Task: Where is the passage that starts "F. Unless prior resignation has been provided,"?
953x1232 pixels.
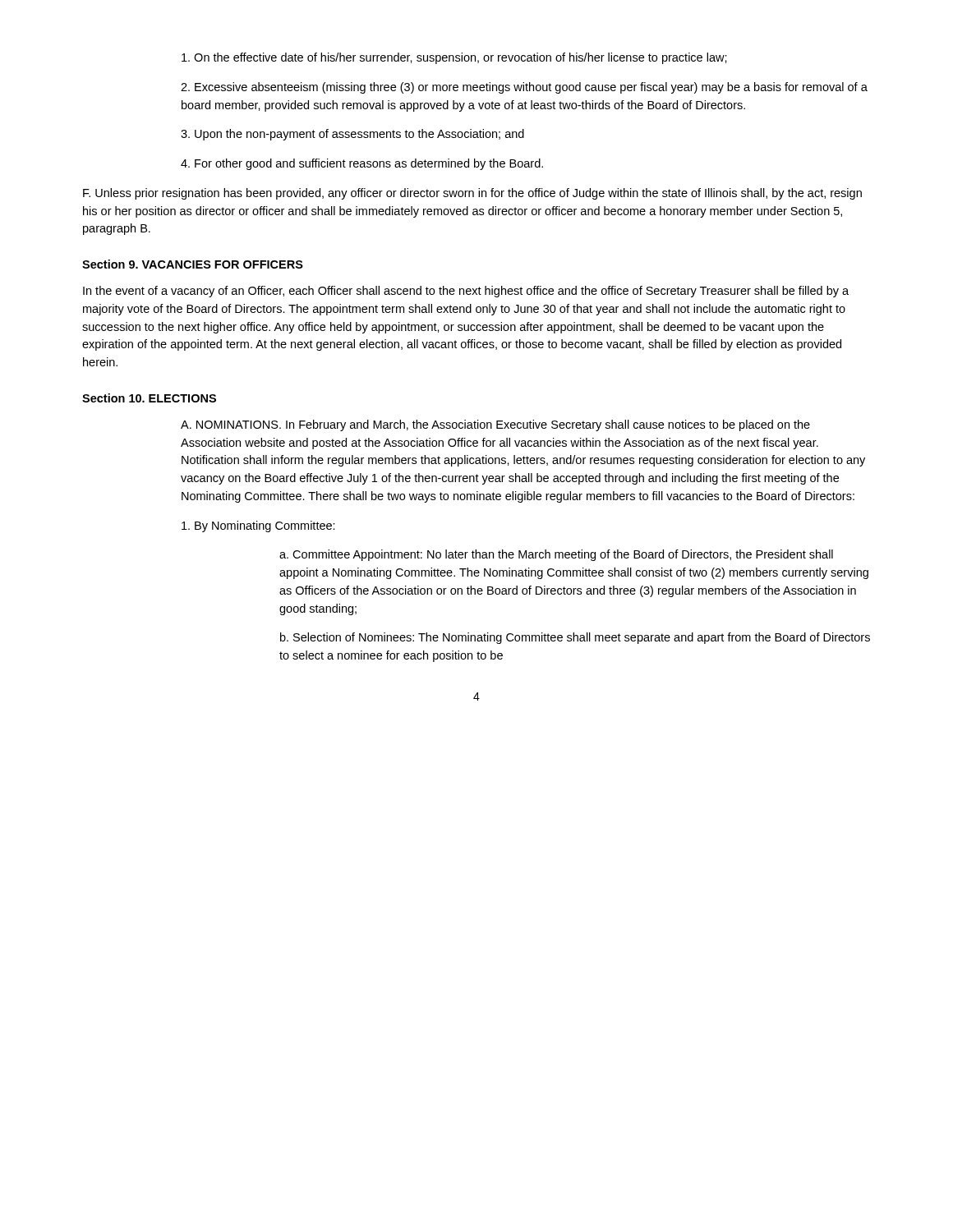Action: point(476,211)
